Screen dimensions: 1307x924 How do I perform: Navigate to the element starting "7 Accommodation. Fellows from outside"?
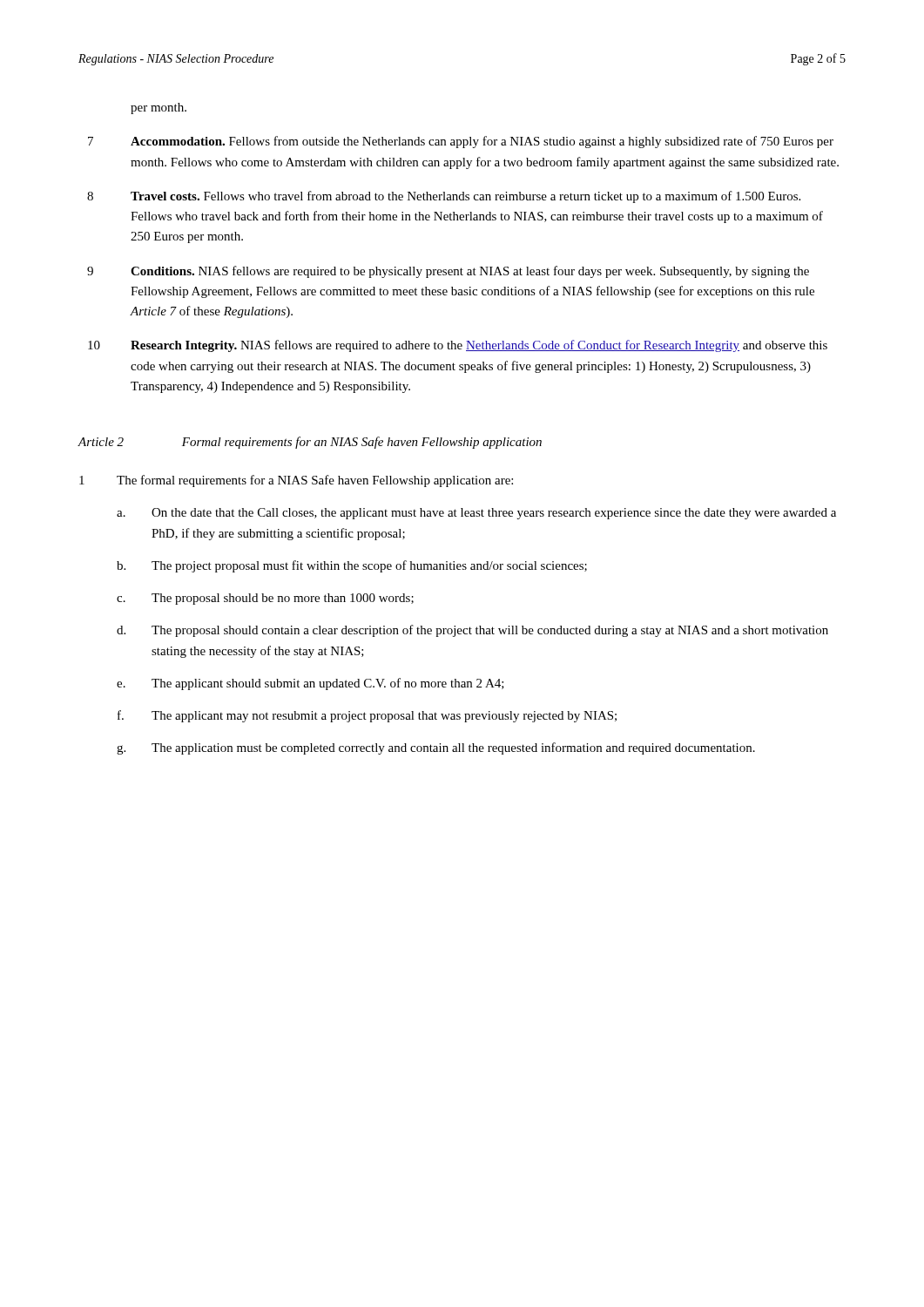(x=462, y=152)
